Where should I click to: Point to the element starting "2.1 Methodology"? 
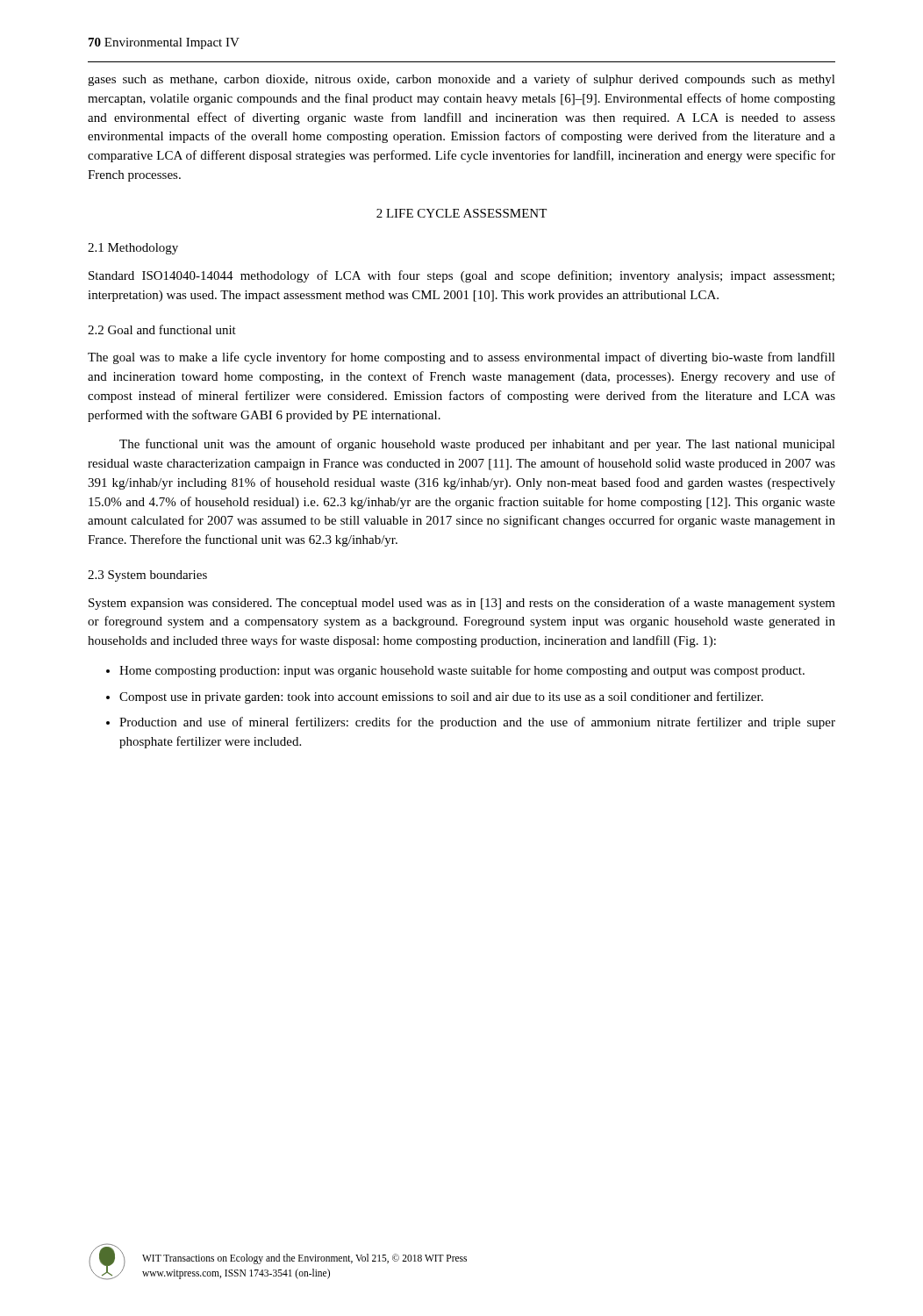pyautogui.click(x=133, y=248)
